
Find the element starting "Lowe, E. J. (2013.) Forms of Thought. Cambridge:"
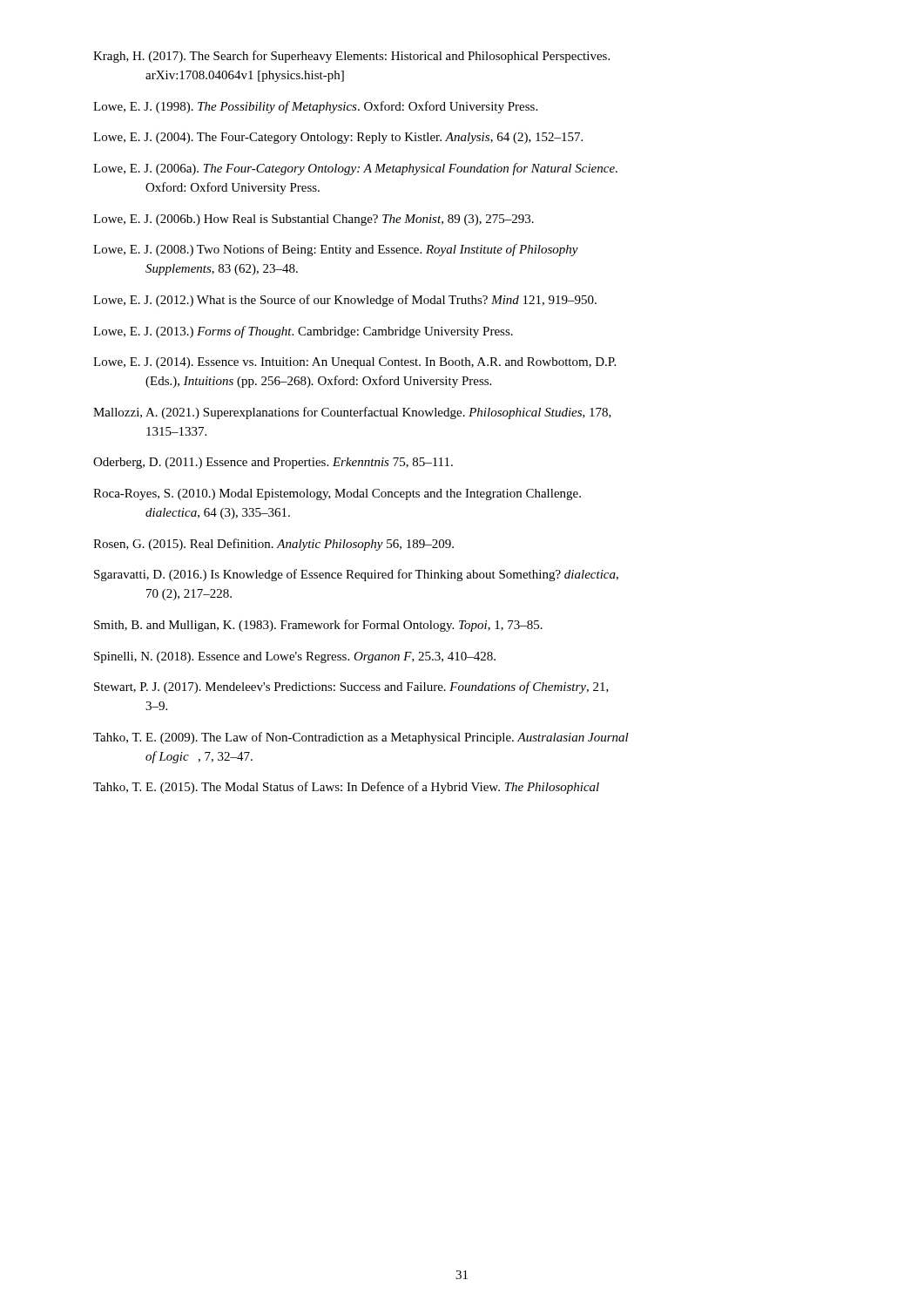[462, 331]
